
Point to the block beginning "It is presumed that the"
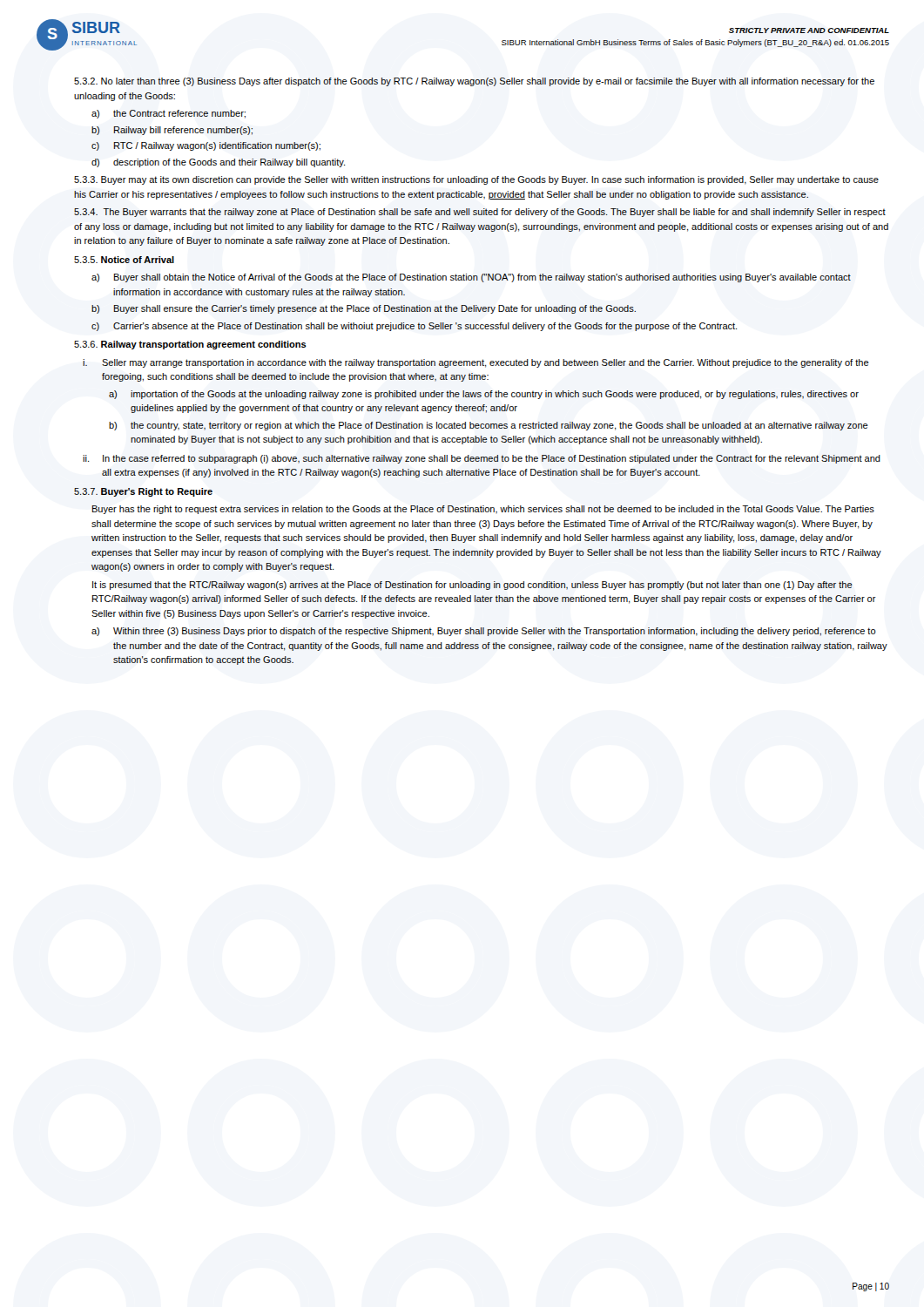(484, 599)
